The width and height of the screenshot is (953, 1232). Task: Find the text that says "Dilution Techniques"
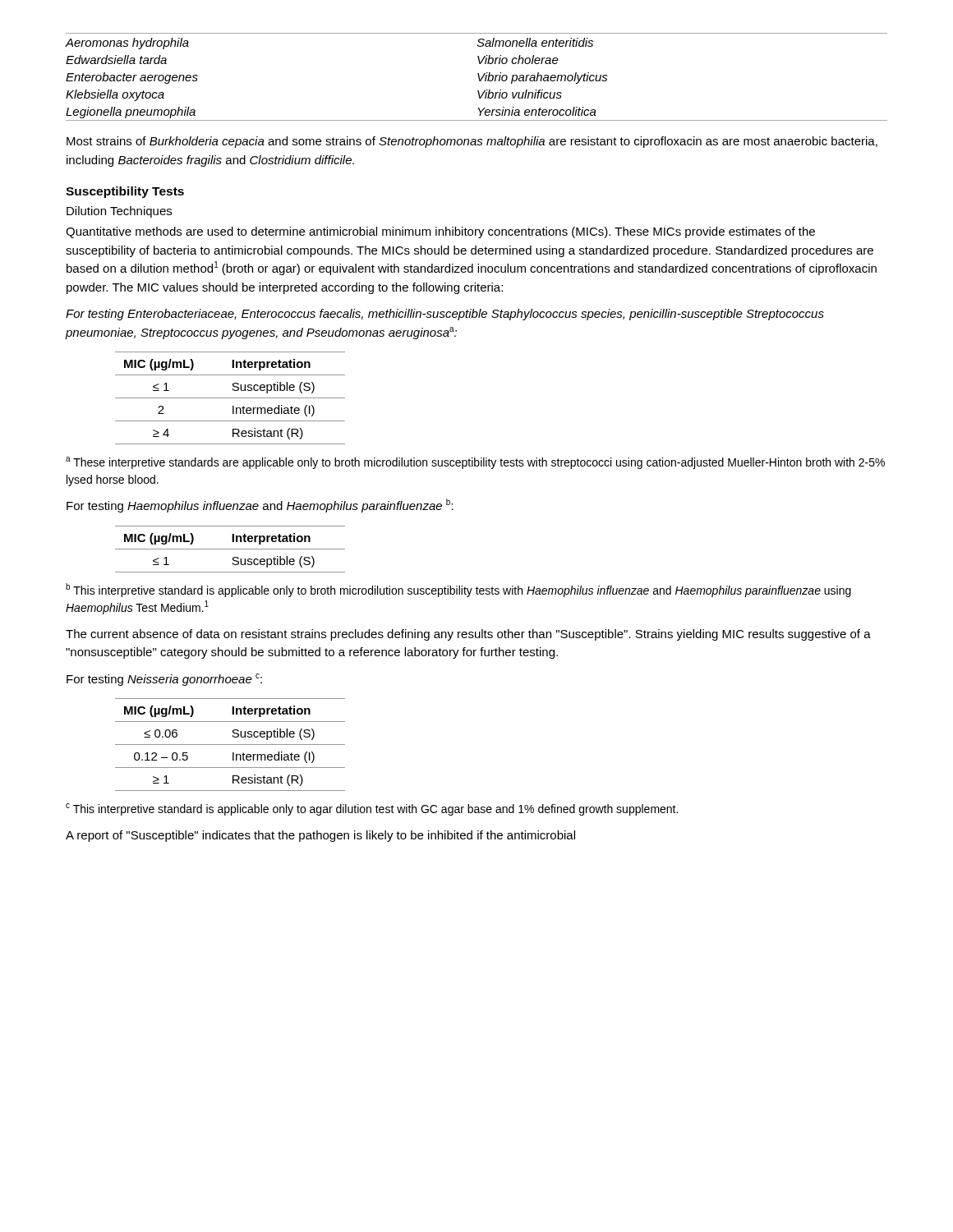[119, 211]
